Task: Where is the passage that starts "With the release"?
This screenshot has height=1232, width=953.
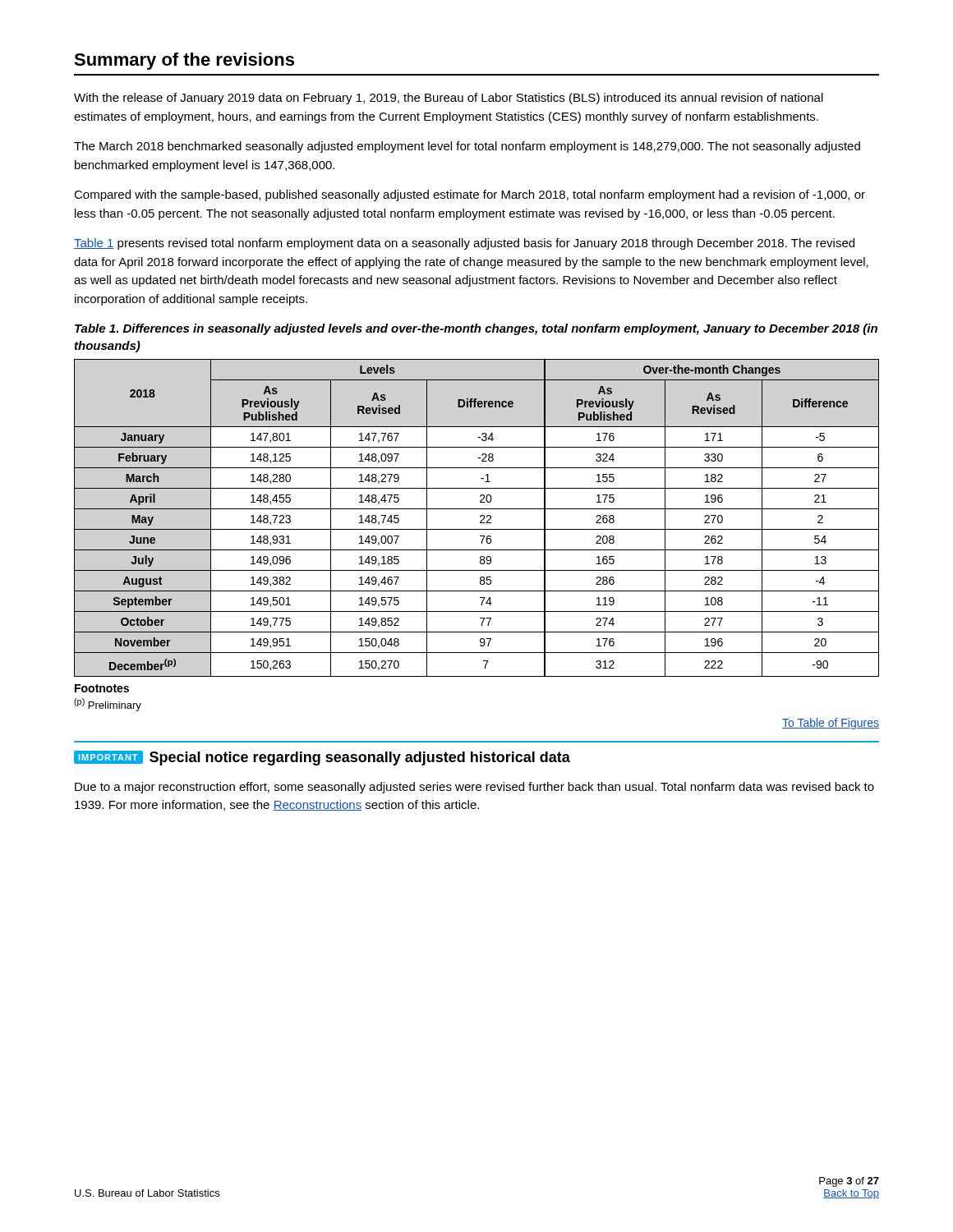Action: [x=449, y=107]
